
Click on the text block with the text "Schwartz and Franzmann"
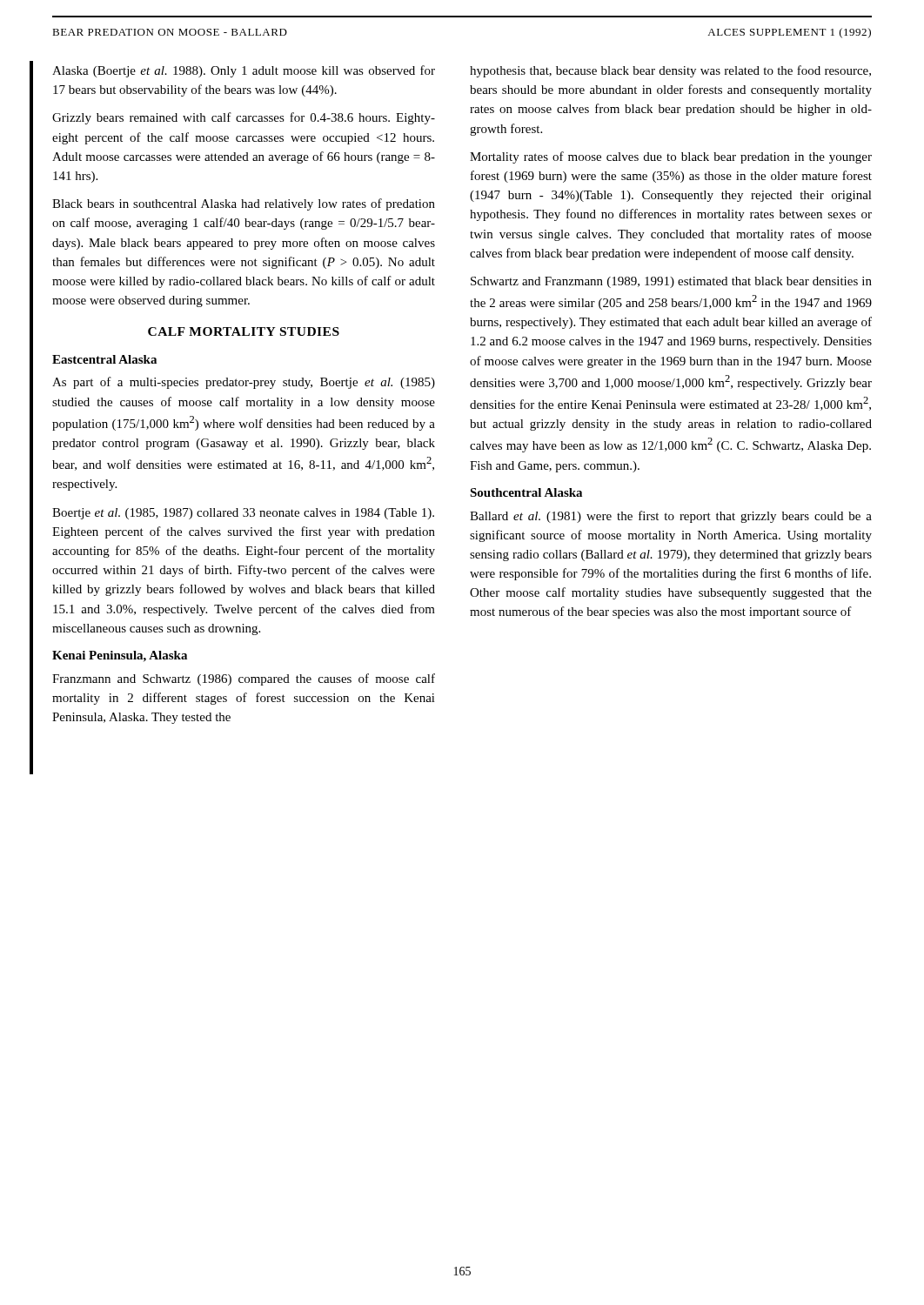tap(671, 373)
